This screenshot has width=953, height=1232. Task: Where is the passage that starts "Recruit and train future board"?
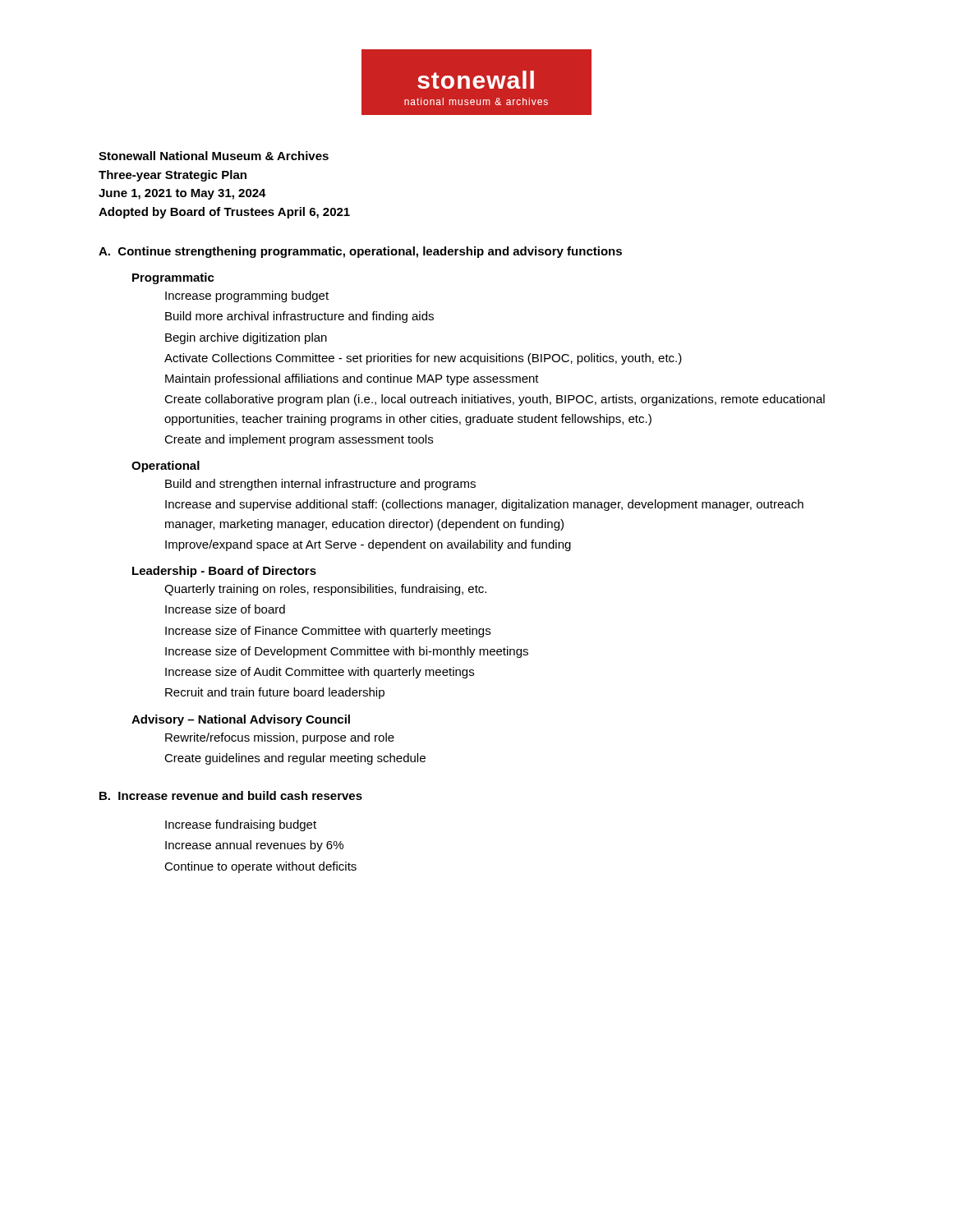[275, 692]
